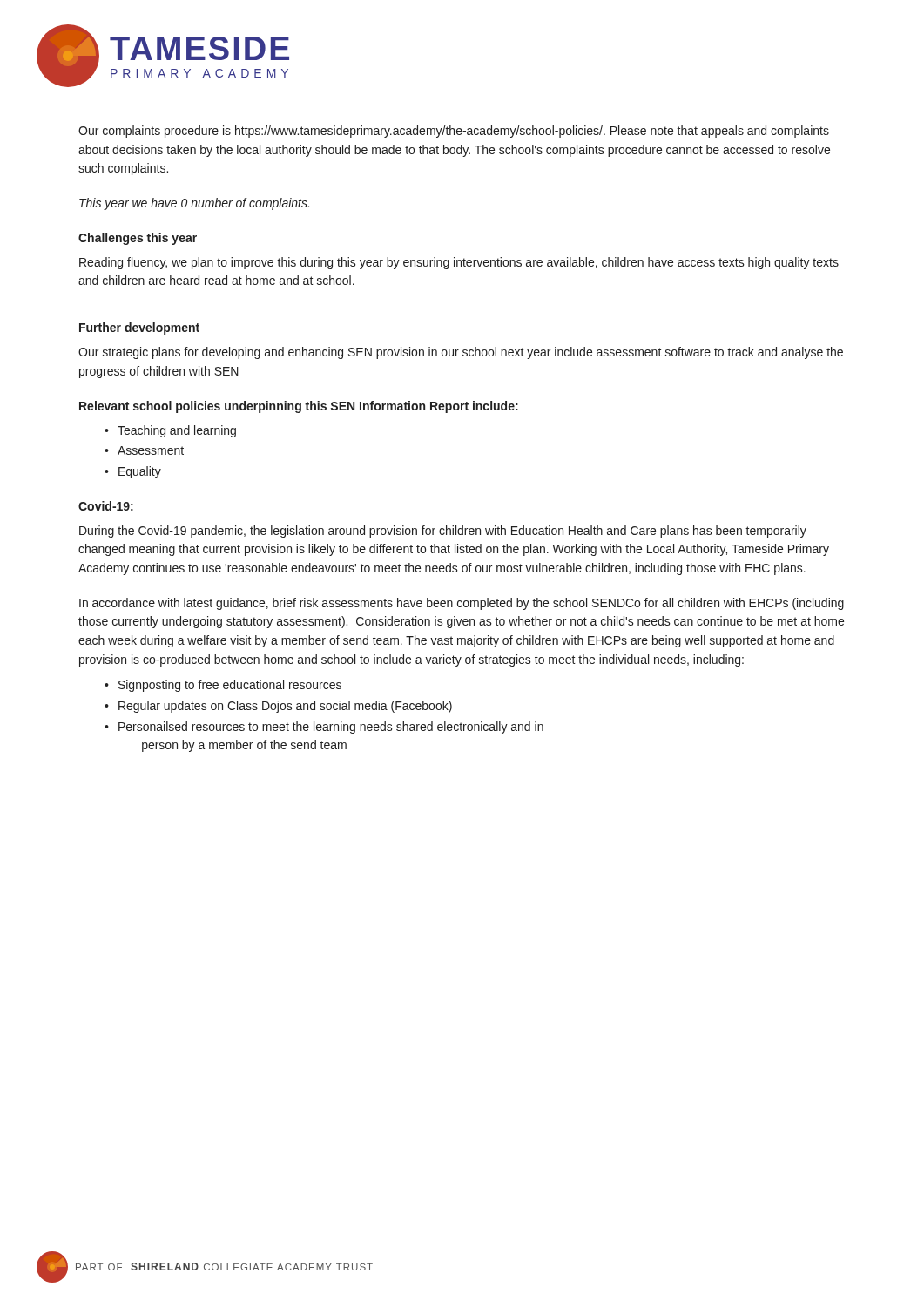The width and height of the screenshot is (924, 1307).
Task: Locate the block of text that opens with "Our complaints procedure is https://www.tamesideprimary.academy/the-academy/school-policies/."
Action: tap(454, 150)
